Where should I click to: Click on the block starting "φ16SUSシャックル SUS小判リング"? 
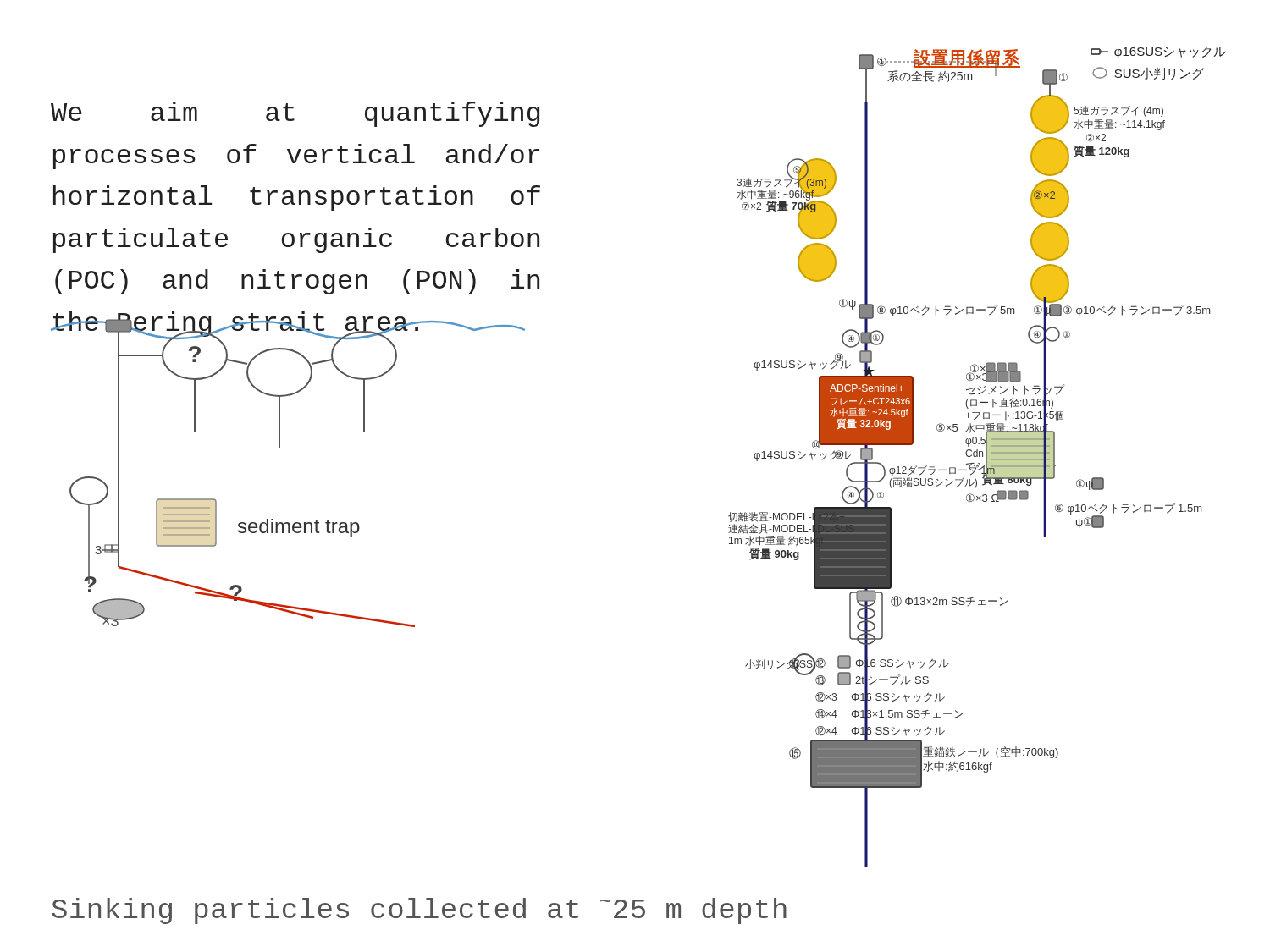click(1158, 62)
